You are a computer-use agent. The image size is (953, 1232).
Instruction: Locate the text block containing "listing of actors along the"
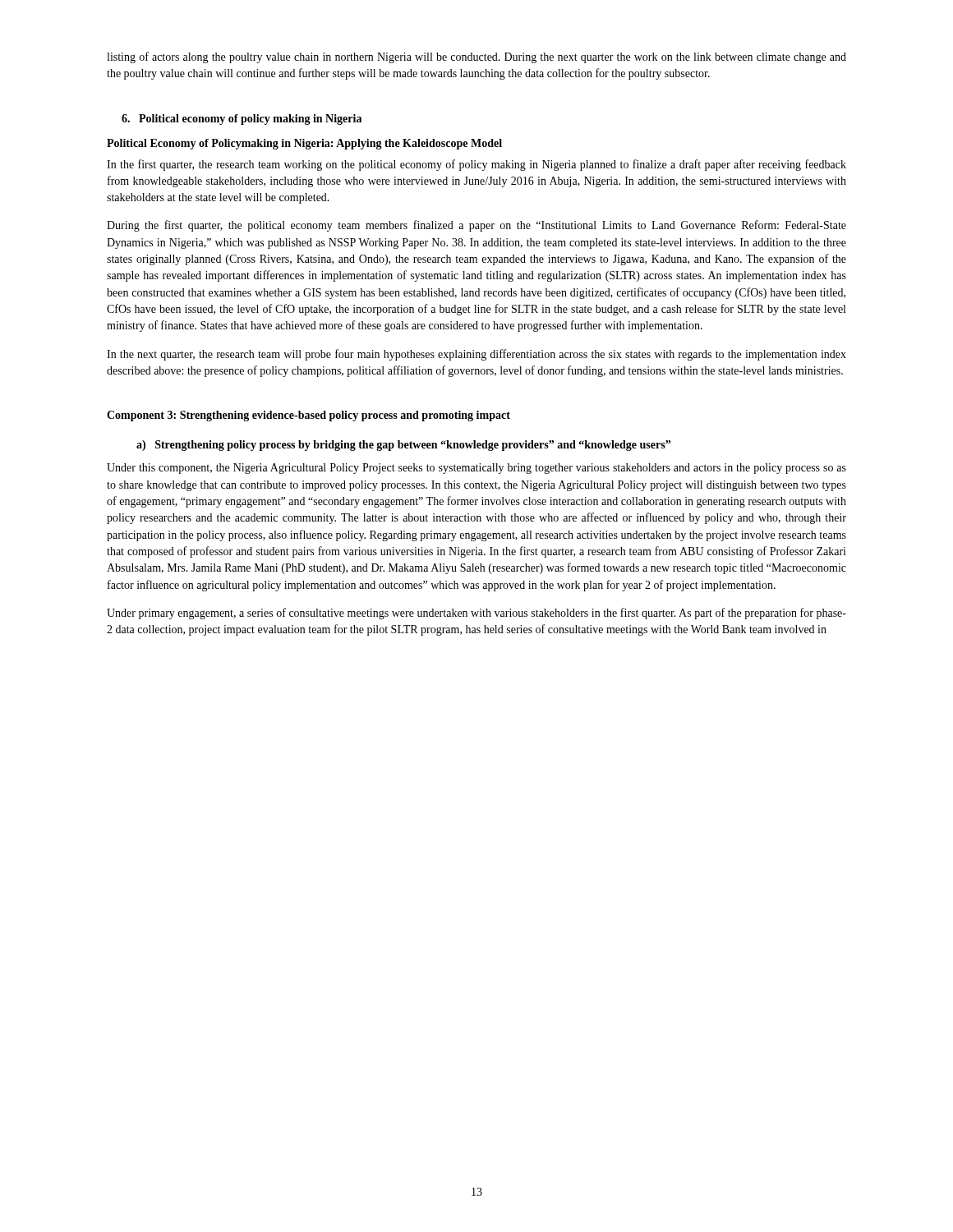pyautogui.click(x=476, y=65)
